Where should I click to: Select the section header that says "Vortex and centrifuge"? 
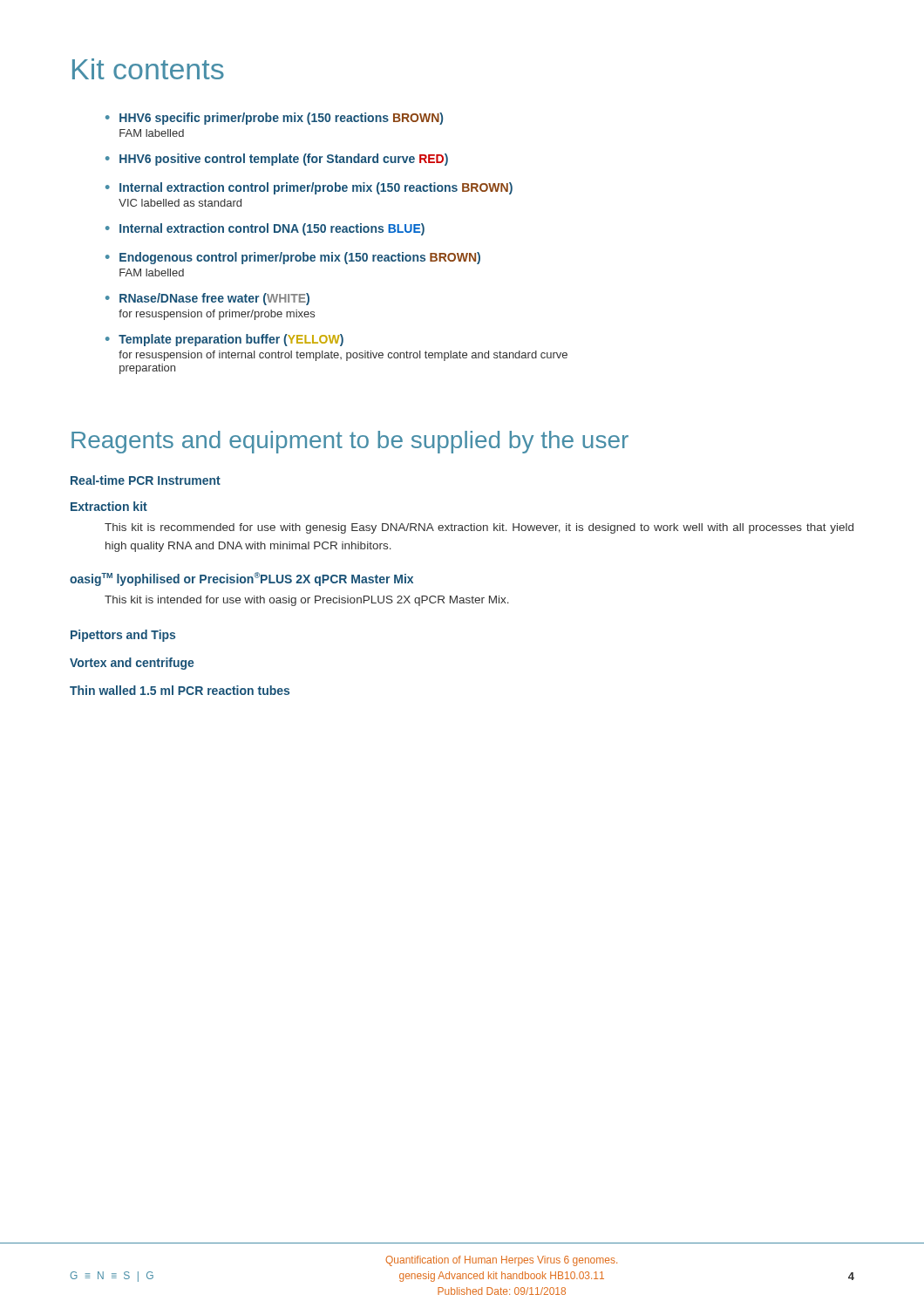click(132, 663)
